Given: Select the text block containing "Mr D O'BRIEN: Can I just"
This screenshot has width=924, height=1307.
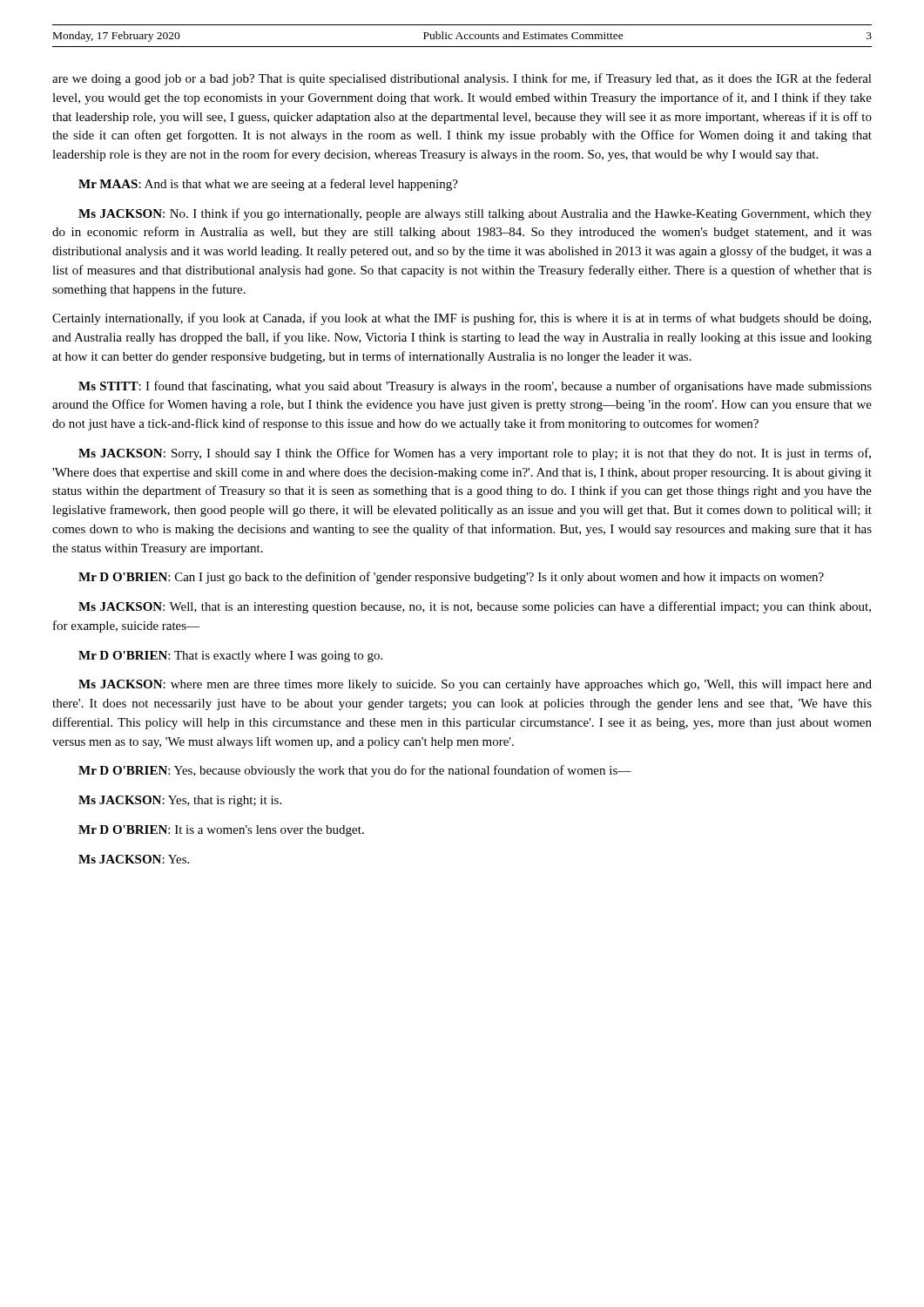Looking at the screenshot, I should [x=462, y=578].
